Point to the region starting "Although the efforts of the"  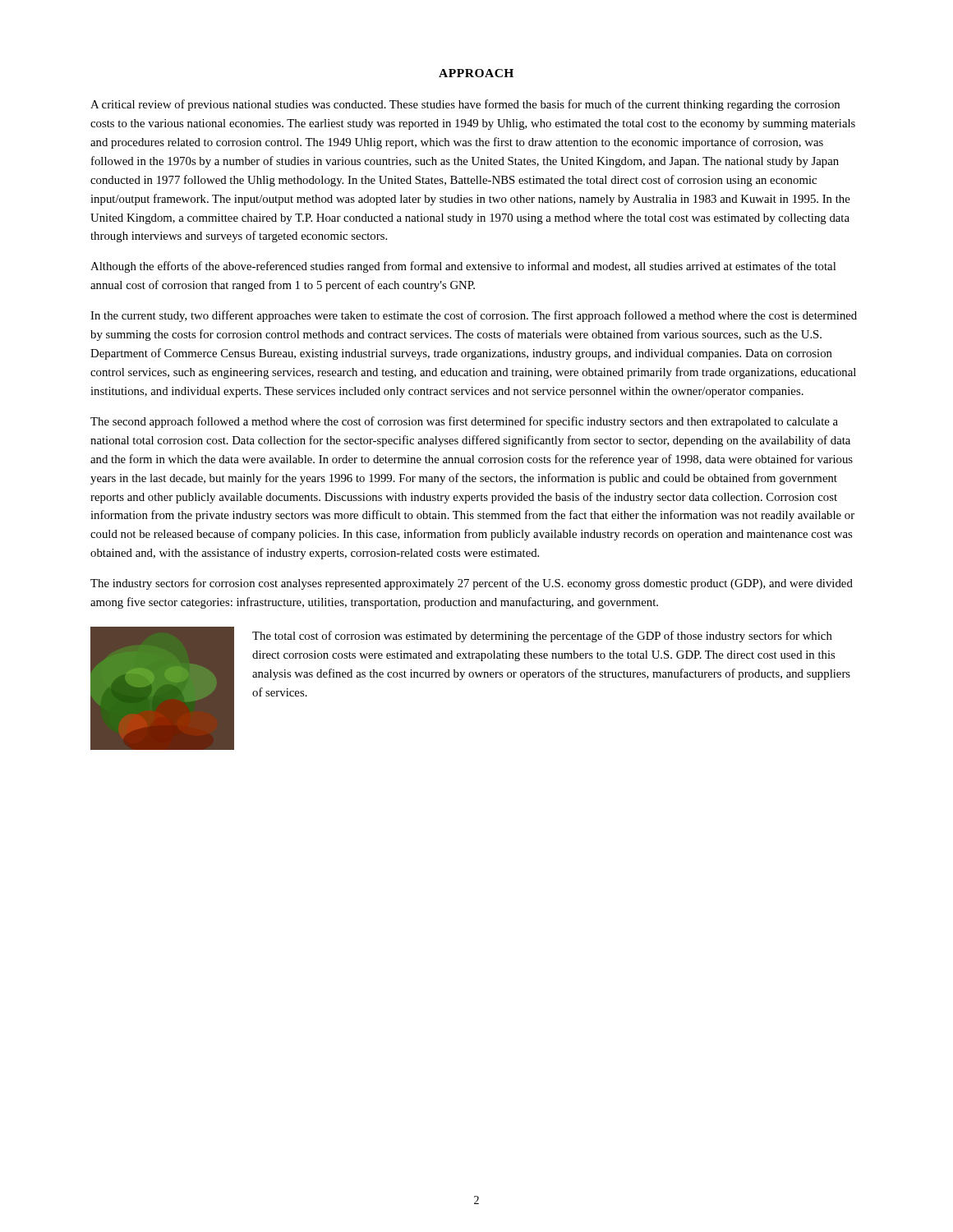pos(463,276)
